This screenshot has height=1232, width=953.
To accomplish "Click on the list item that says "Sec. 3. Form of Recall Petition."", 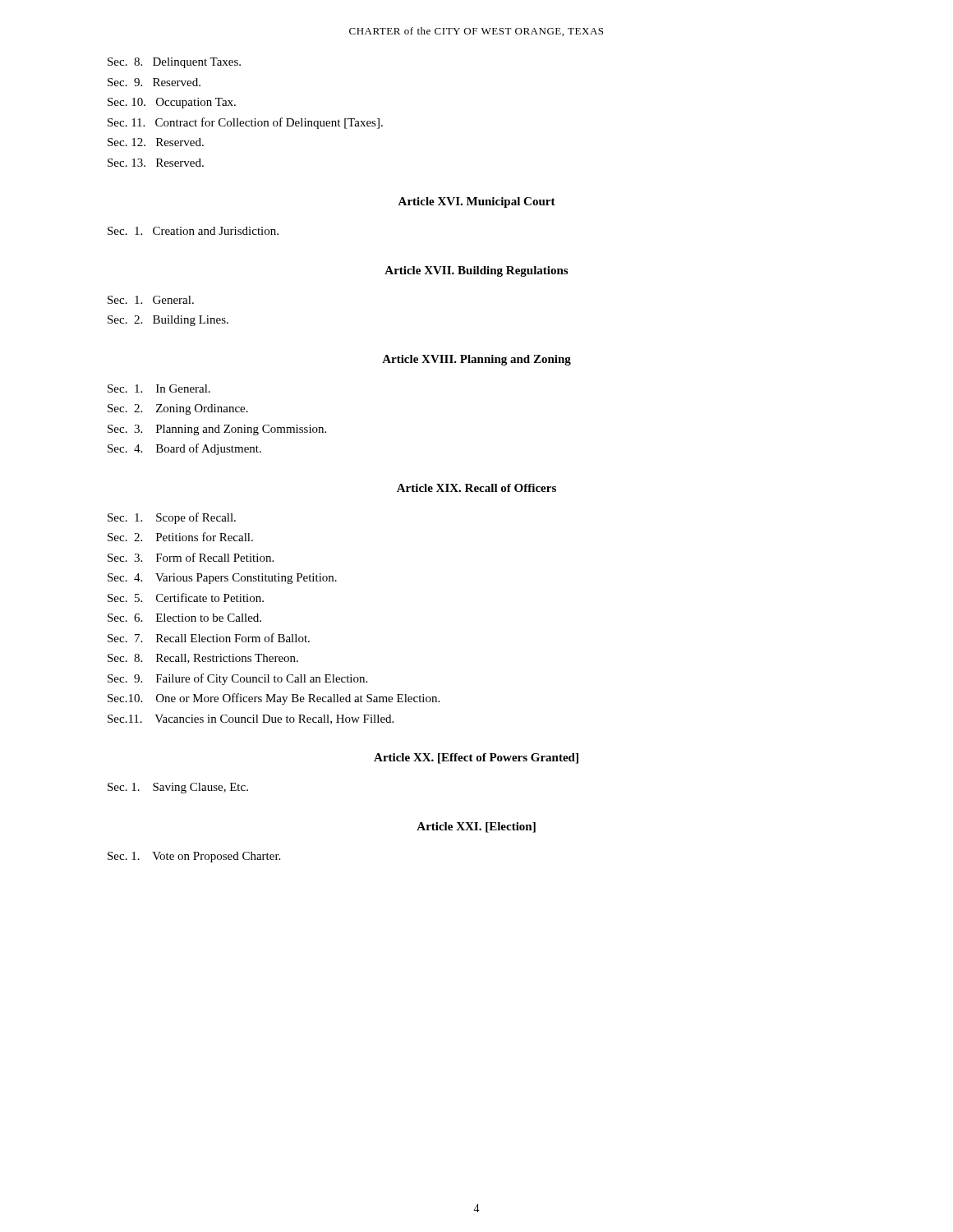I will point(191,557).
